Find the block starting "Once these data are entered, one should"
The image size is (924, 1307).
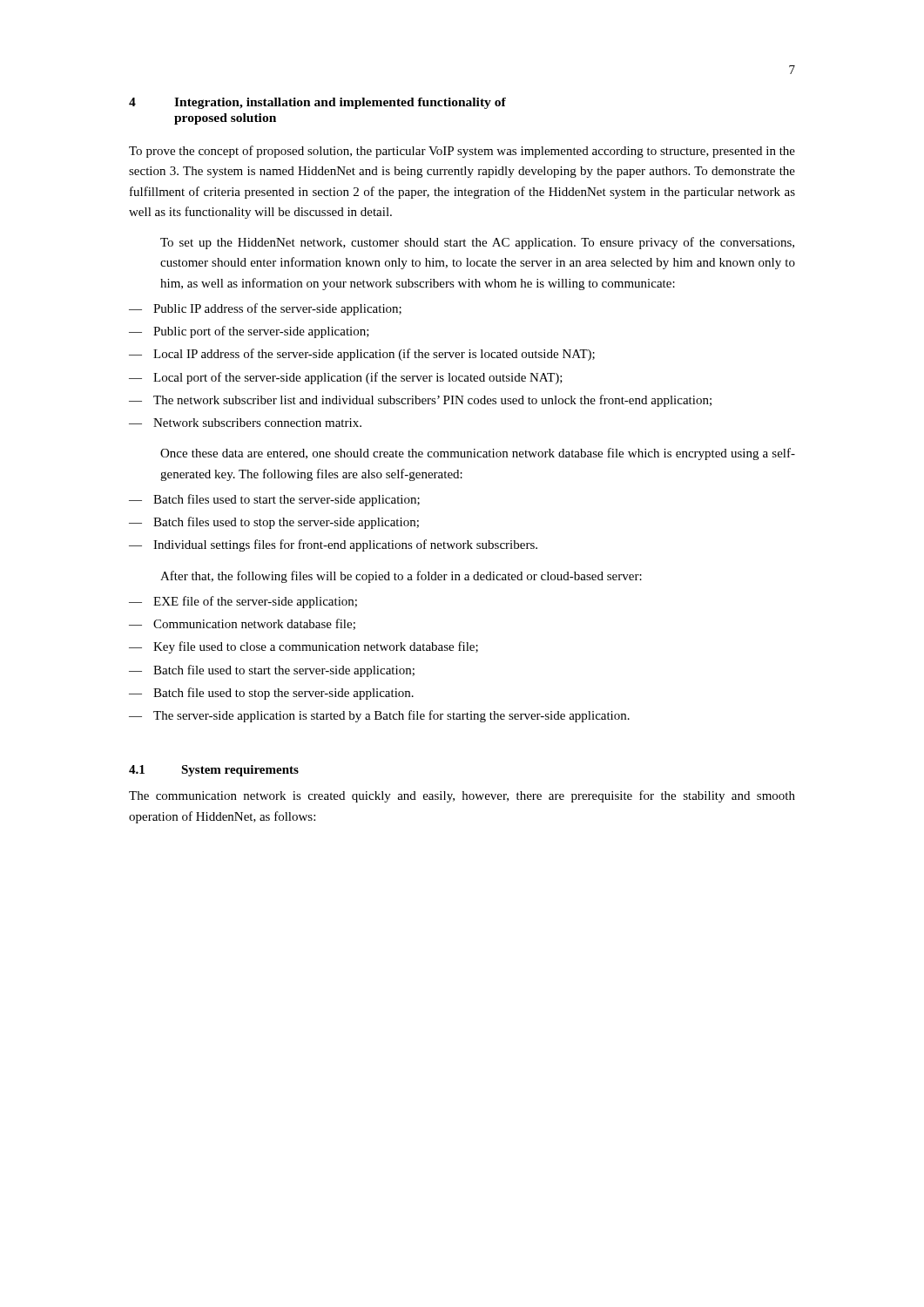point(478,463)
